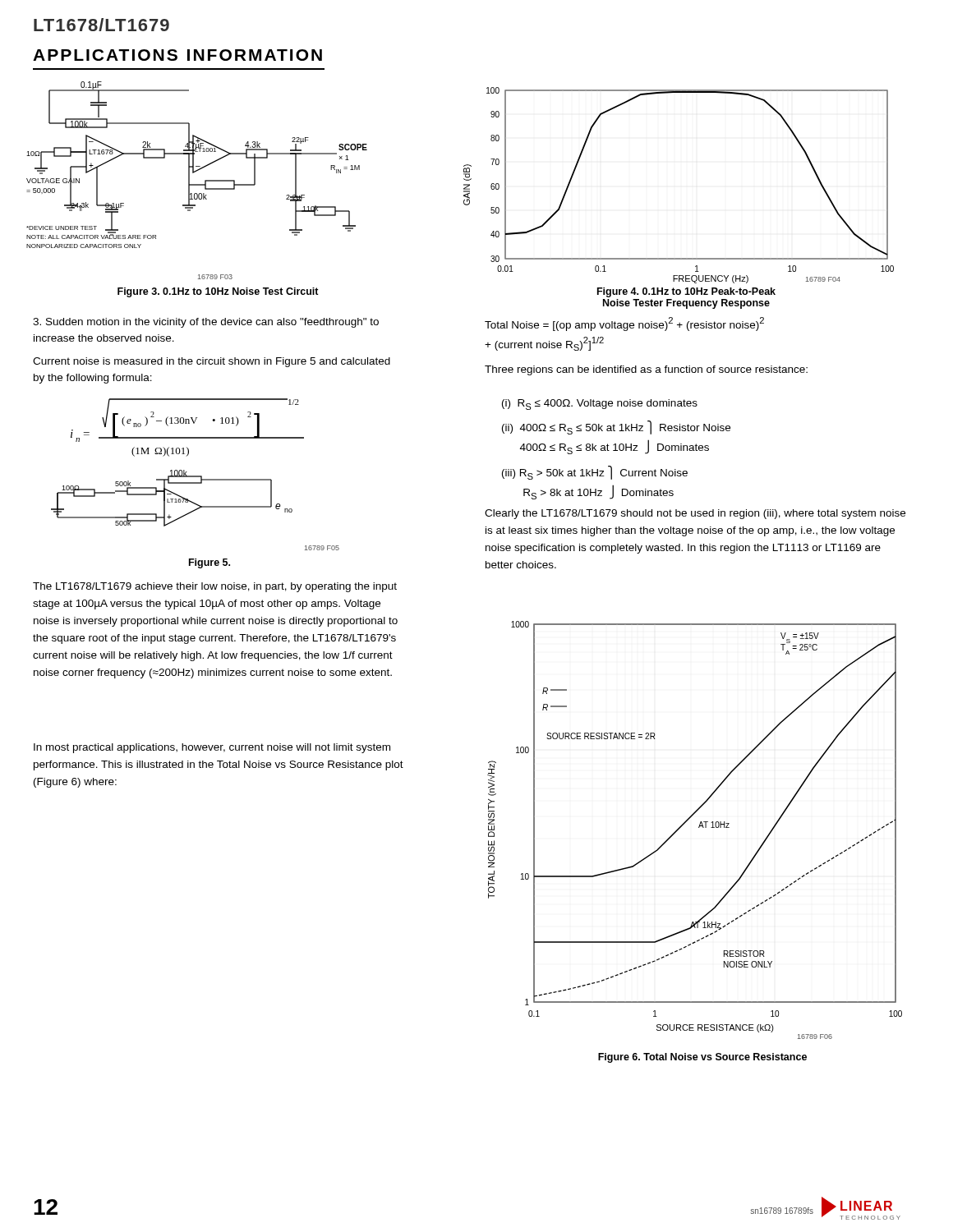Viewport: 953px width, 1232px height.
Task: Find the region starting "i n = 1/2 [ ("
Action: [218, 430]
